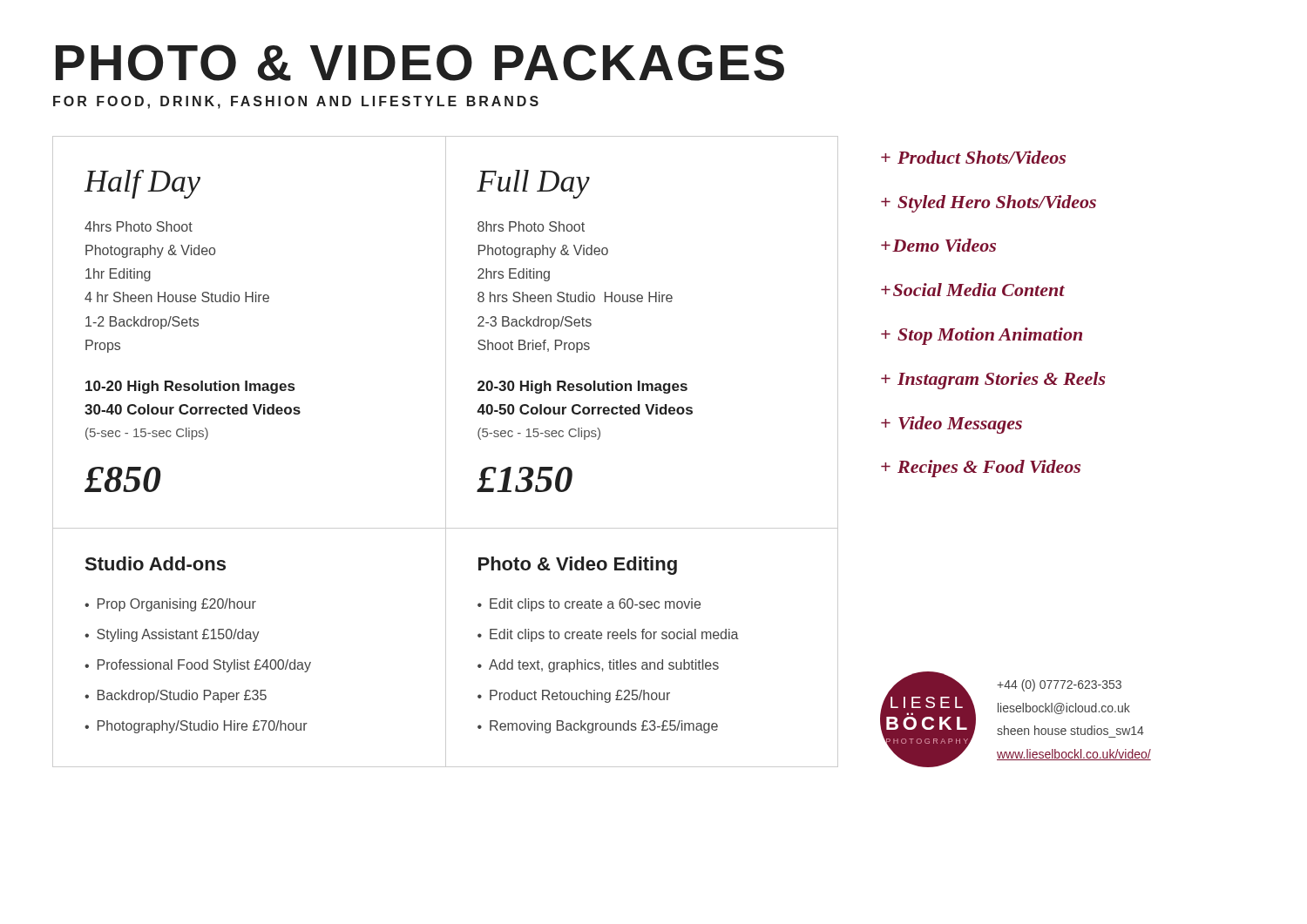The height and width of the screenshot is (924, 1307).
Task: Locate the section header with the text "Photo & Video Editing"
Action: 642,565
